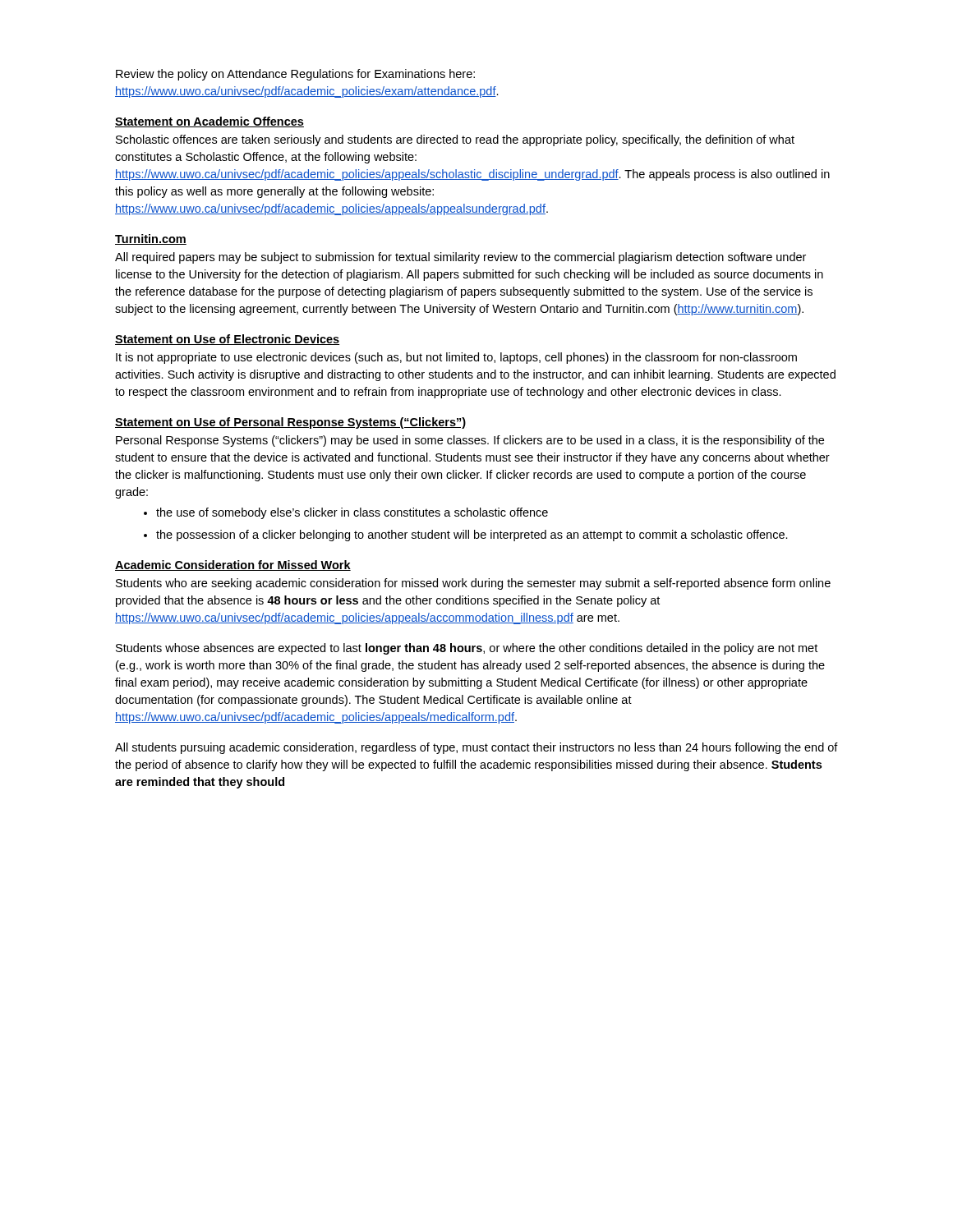
Task: Locate the text block starting "All required papers may be subject"
Action: 476,283
